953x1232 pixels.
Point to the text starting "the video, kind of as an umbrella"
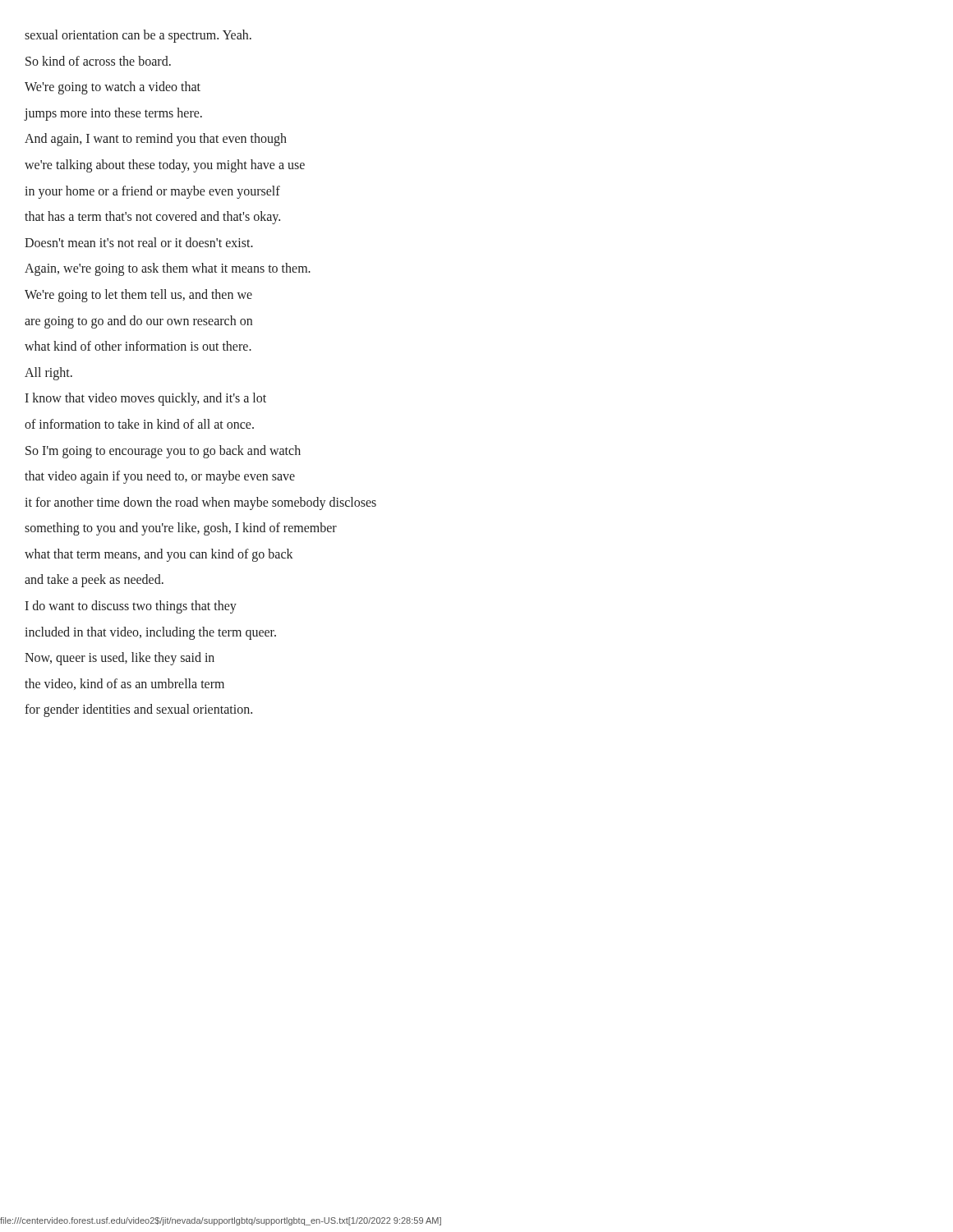coord(124,684)
